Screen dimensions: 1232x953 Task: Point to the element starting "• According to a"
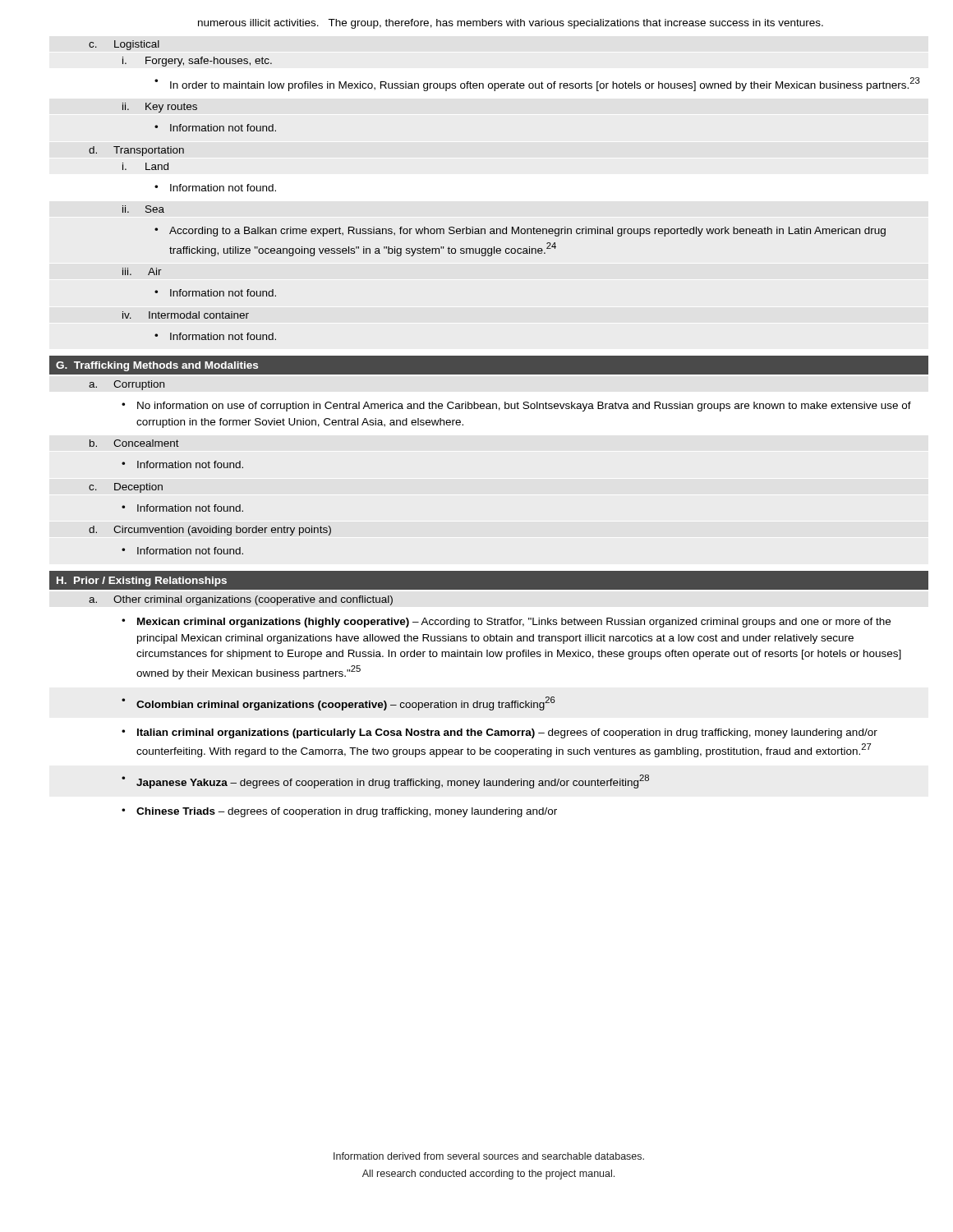[x=538, y=240]
